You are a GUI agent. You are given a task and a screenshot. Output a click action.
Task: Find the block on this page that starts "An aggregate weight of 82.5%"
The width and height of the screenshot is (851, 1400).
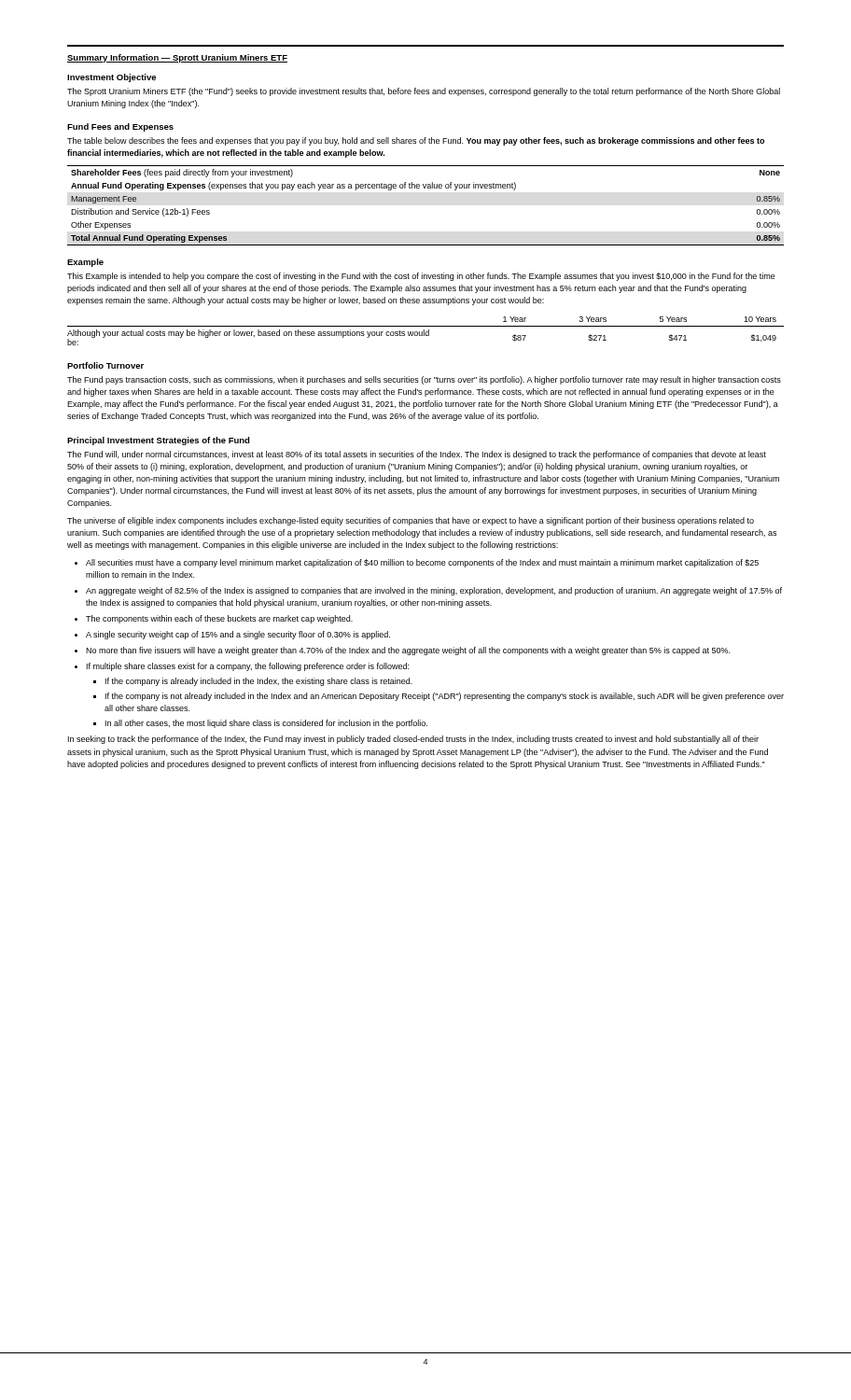[434, 597]
